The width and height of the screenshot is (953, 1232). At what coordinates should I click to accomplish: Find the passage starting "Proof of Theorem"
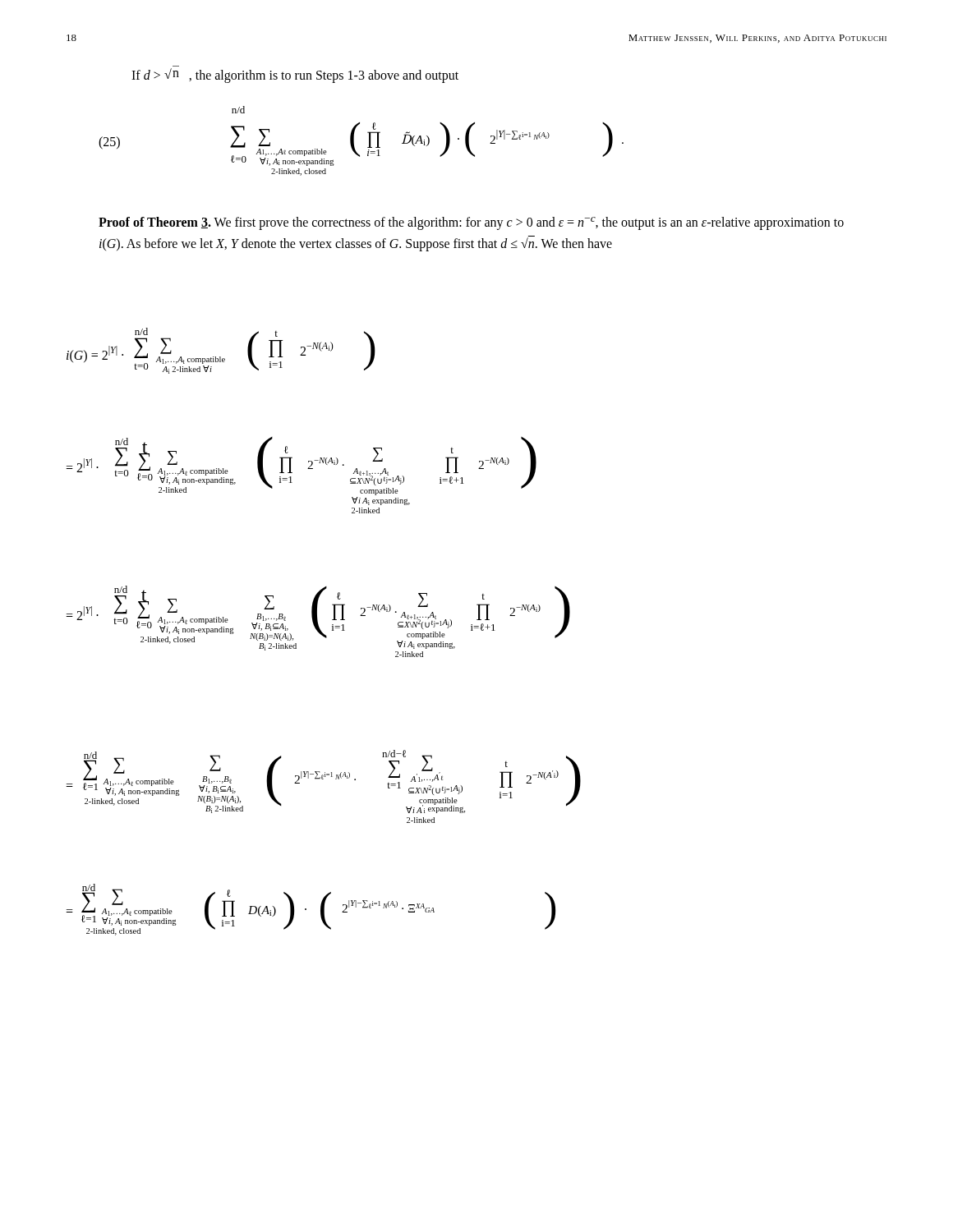click(471, 231)
